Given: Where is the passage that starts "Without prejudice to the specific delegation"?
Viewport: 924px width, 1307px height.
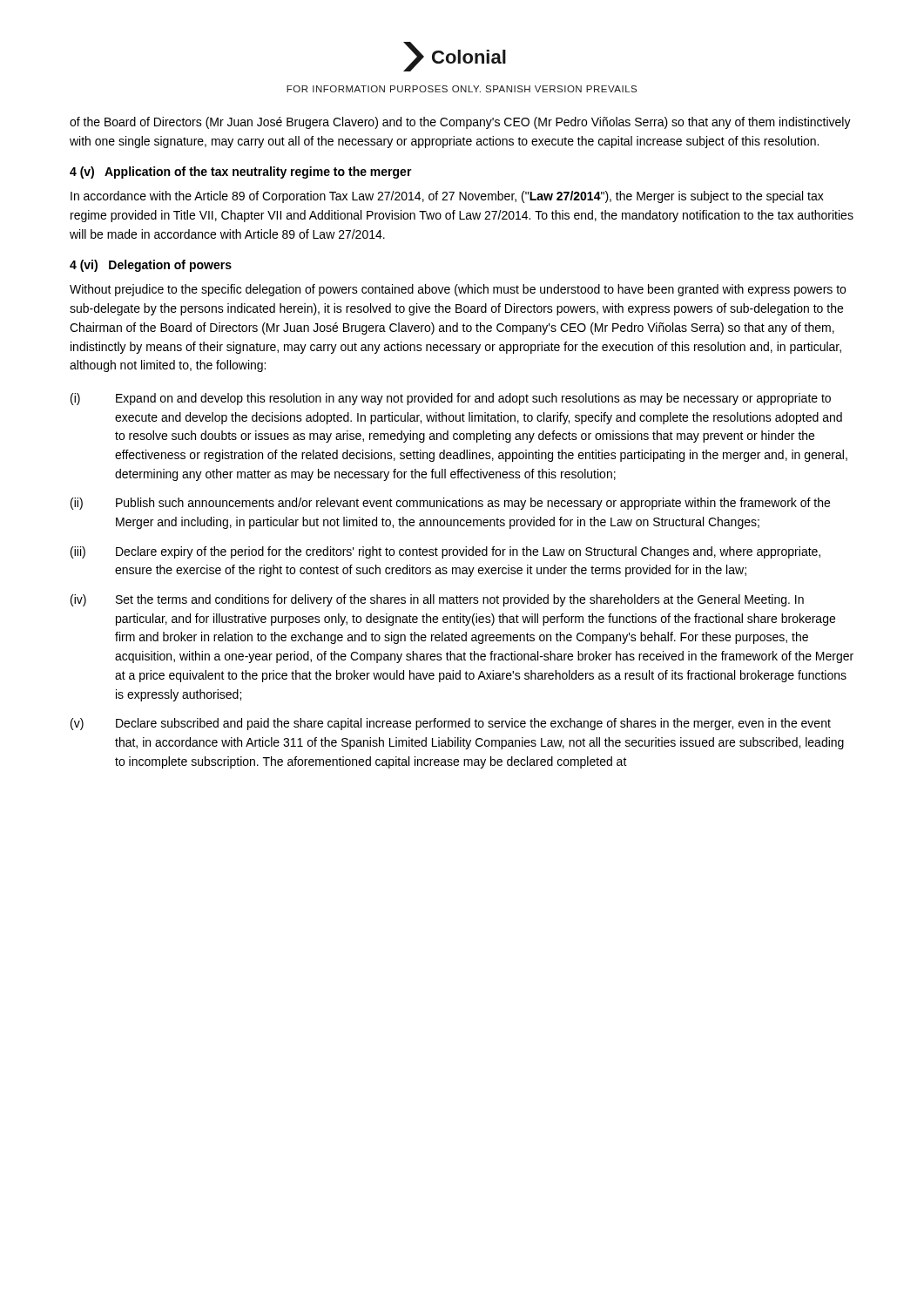Looking at the screenshot, I should (458, 327).
